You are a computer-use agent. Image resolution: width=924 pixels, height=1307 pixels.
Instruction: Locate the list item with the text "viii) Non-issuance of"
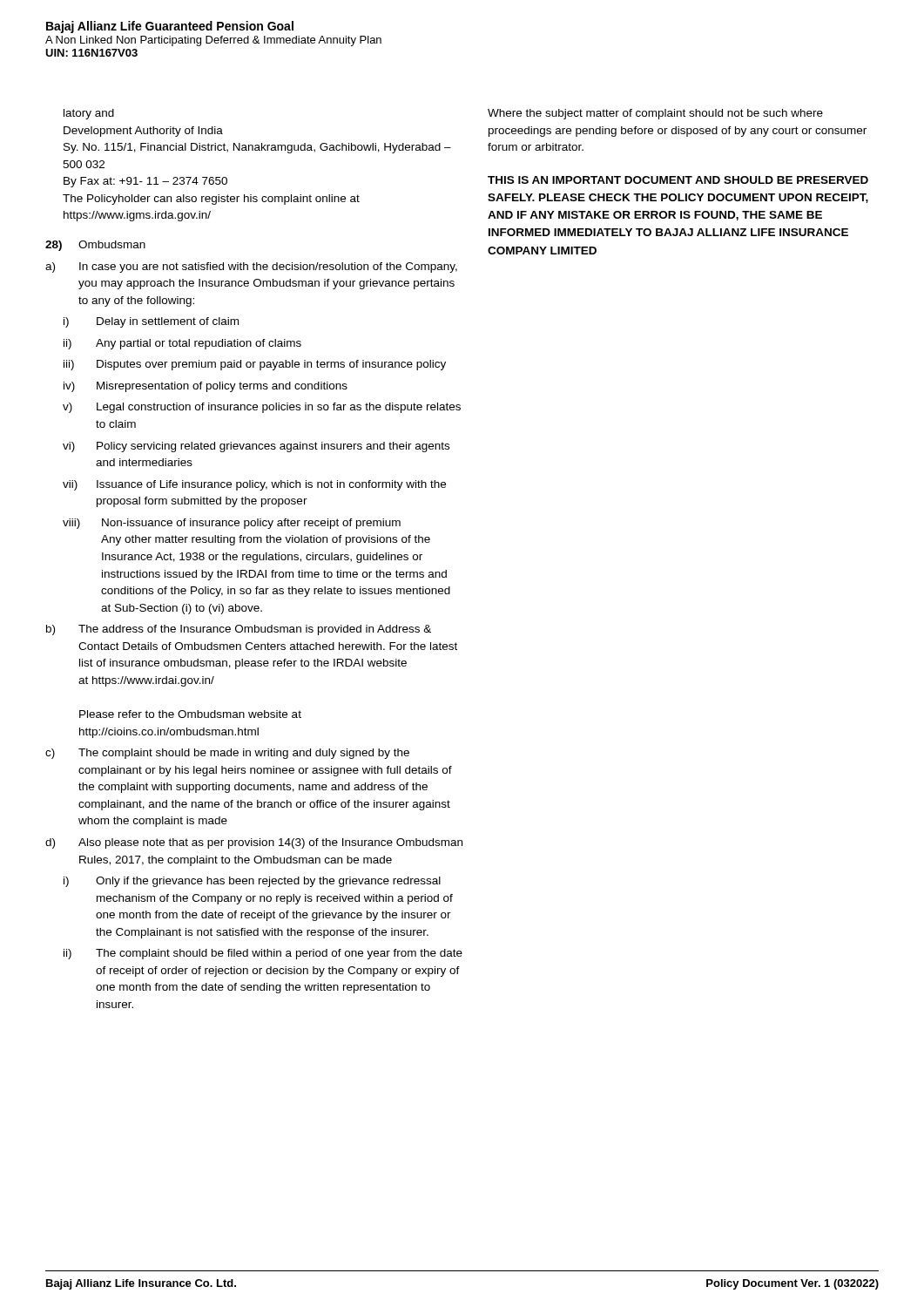click(x=263, y=565)
